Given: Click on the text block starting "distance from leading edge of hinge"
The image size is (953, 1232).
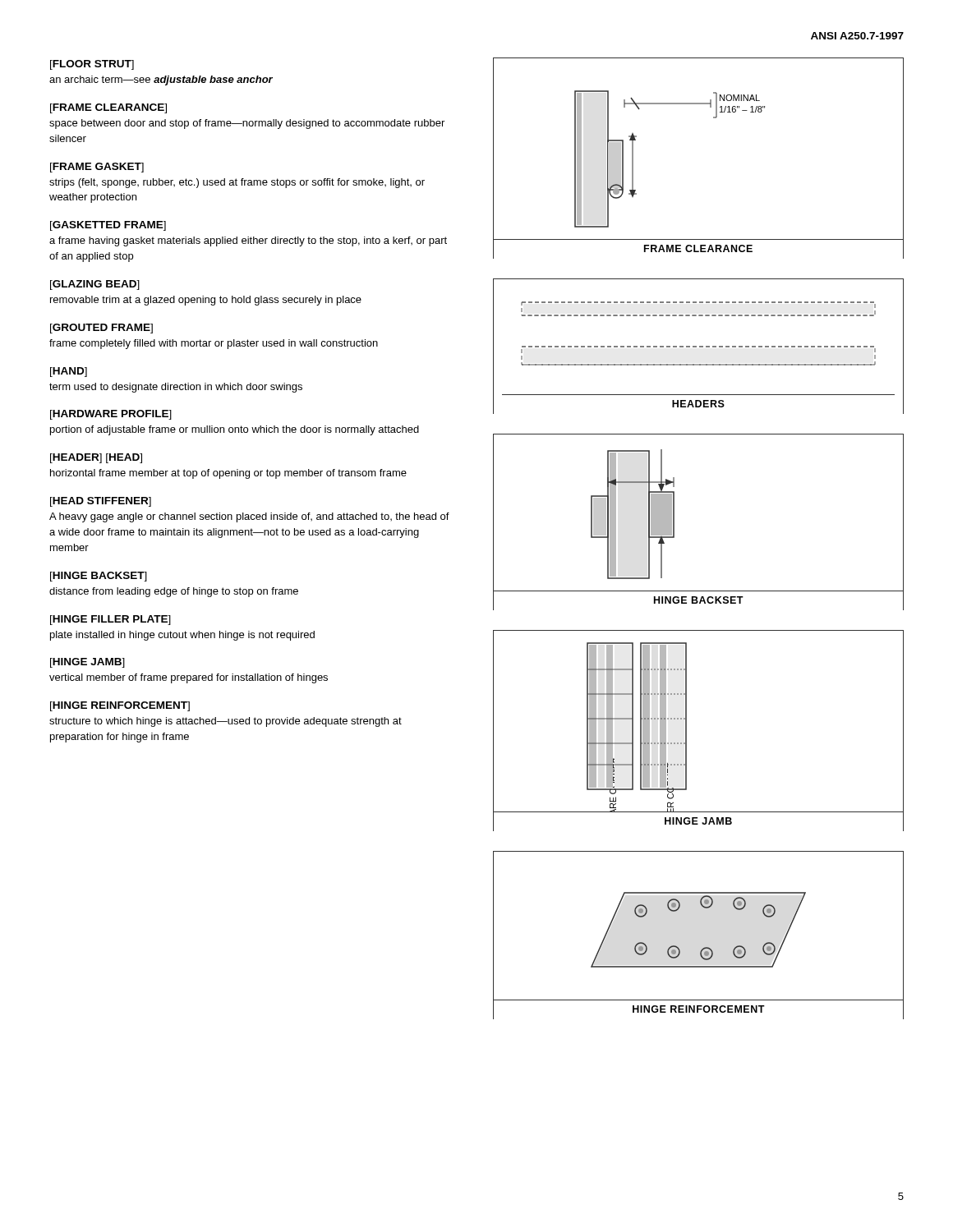Looking at the screenshot, I should point(174,591).
